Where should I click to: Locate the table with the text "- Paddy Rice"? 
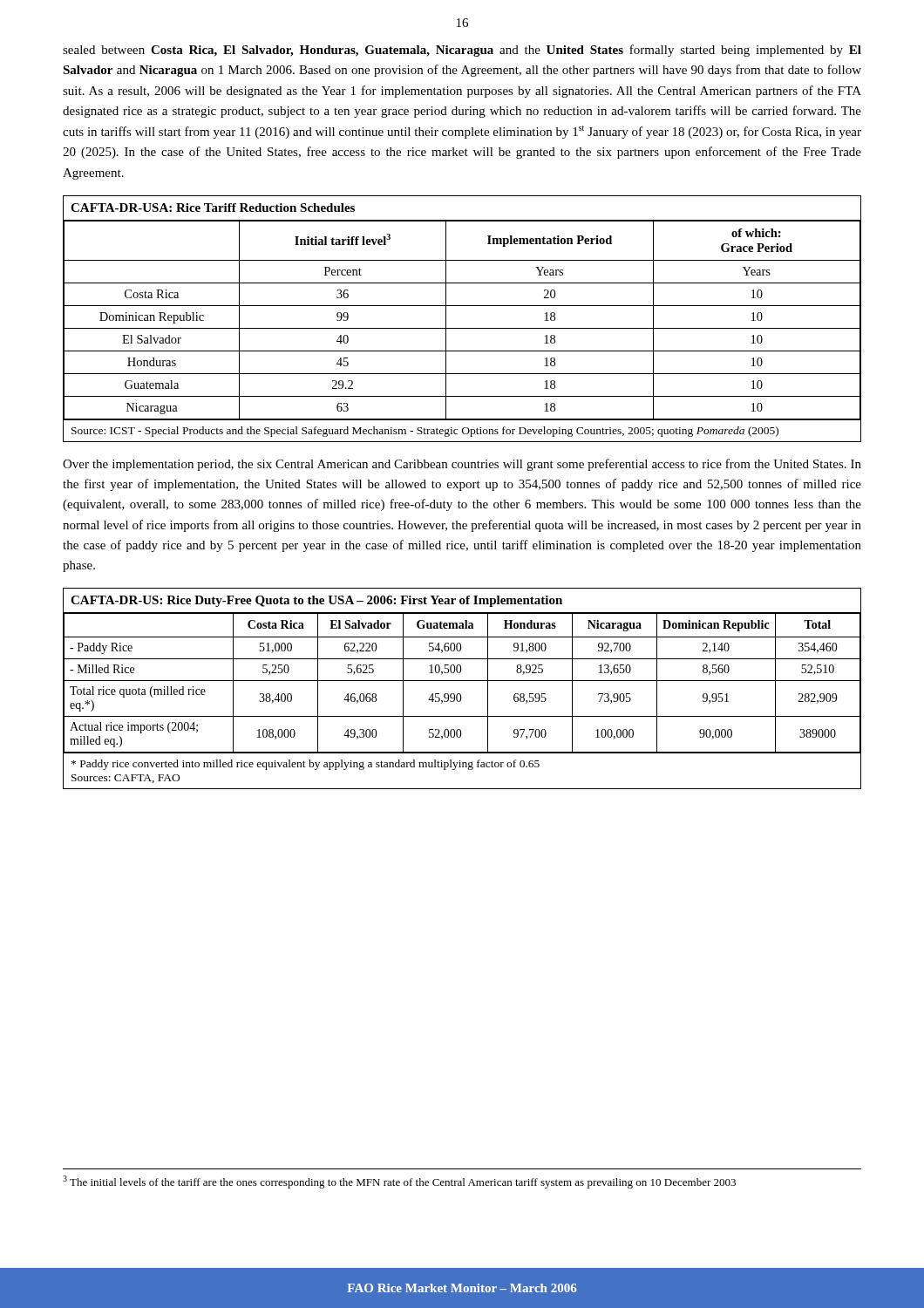[462, 689]
